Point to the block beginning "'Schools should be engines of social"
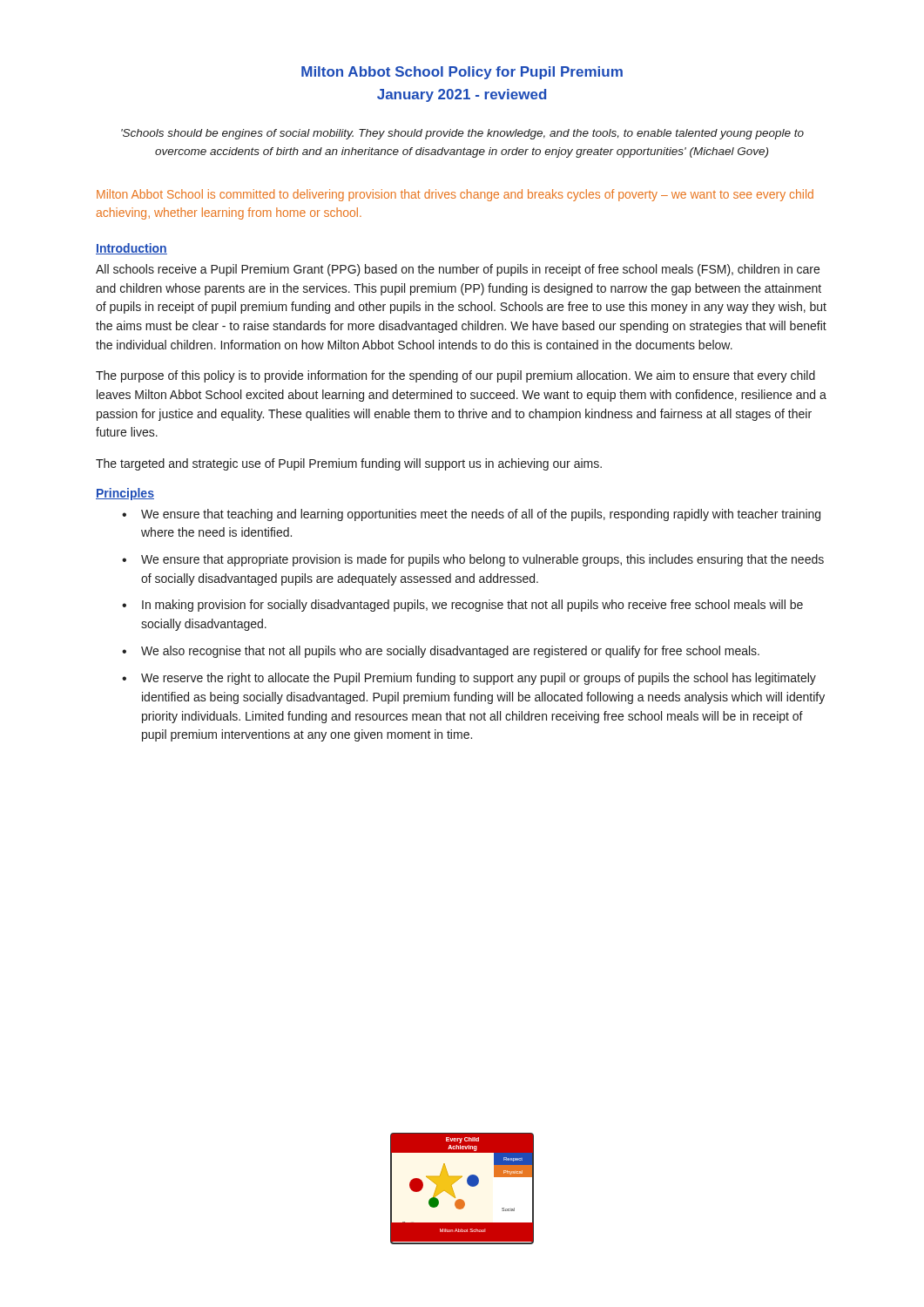This screenshot has height=1307, width=924. click(462, 142)
